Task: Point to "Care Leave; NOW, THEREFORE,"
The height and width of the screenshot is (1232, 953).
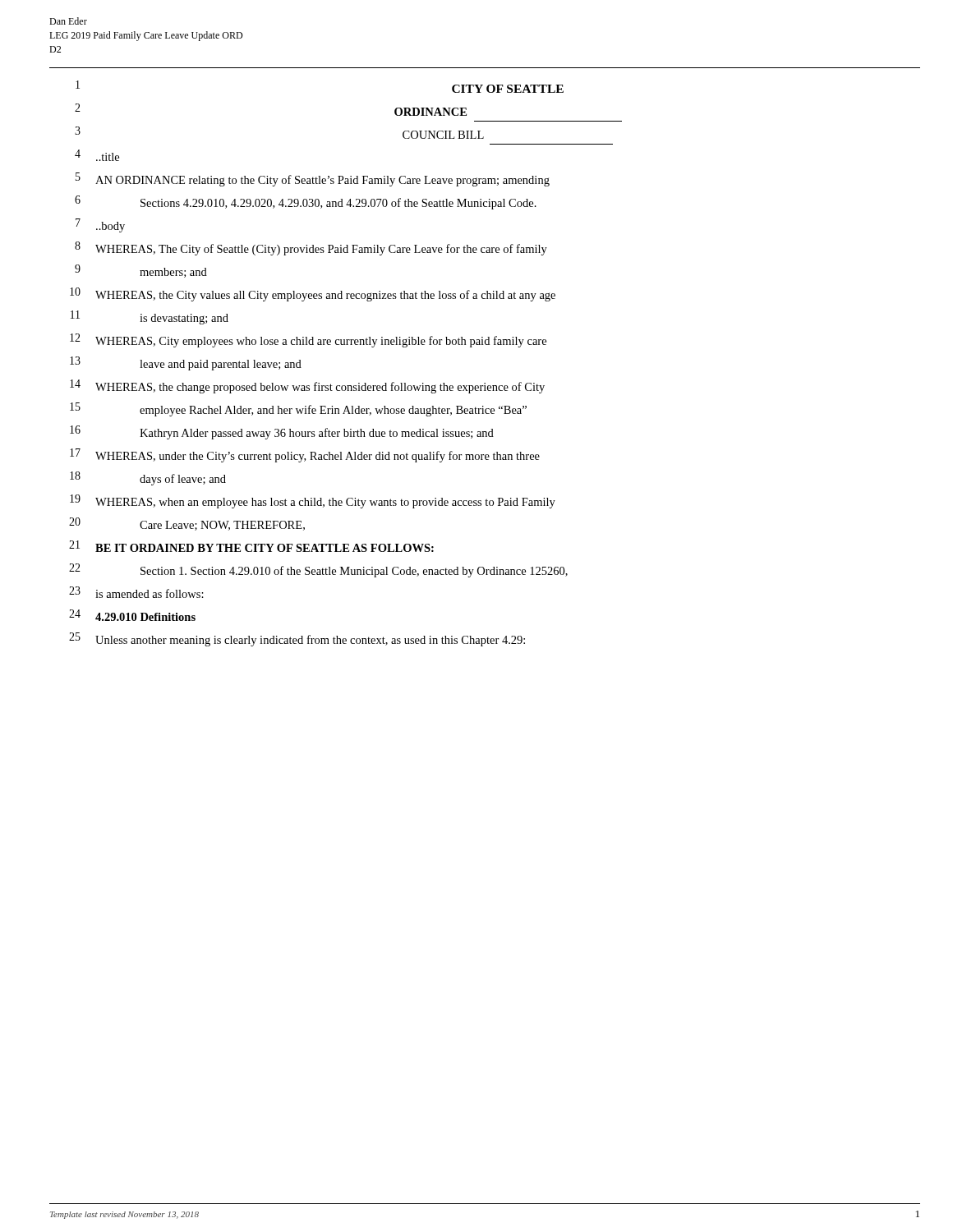Action: (223, 525)
